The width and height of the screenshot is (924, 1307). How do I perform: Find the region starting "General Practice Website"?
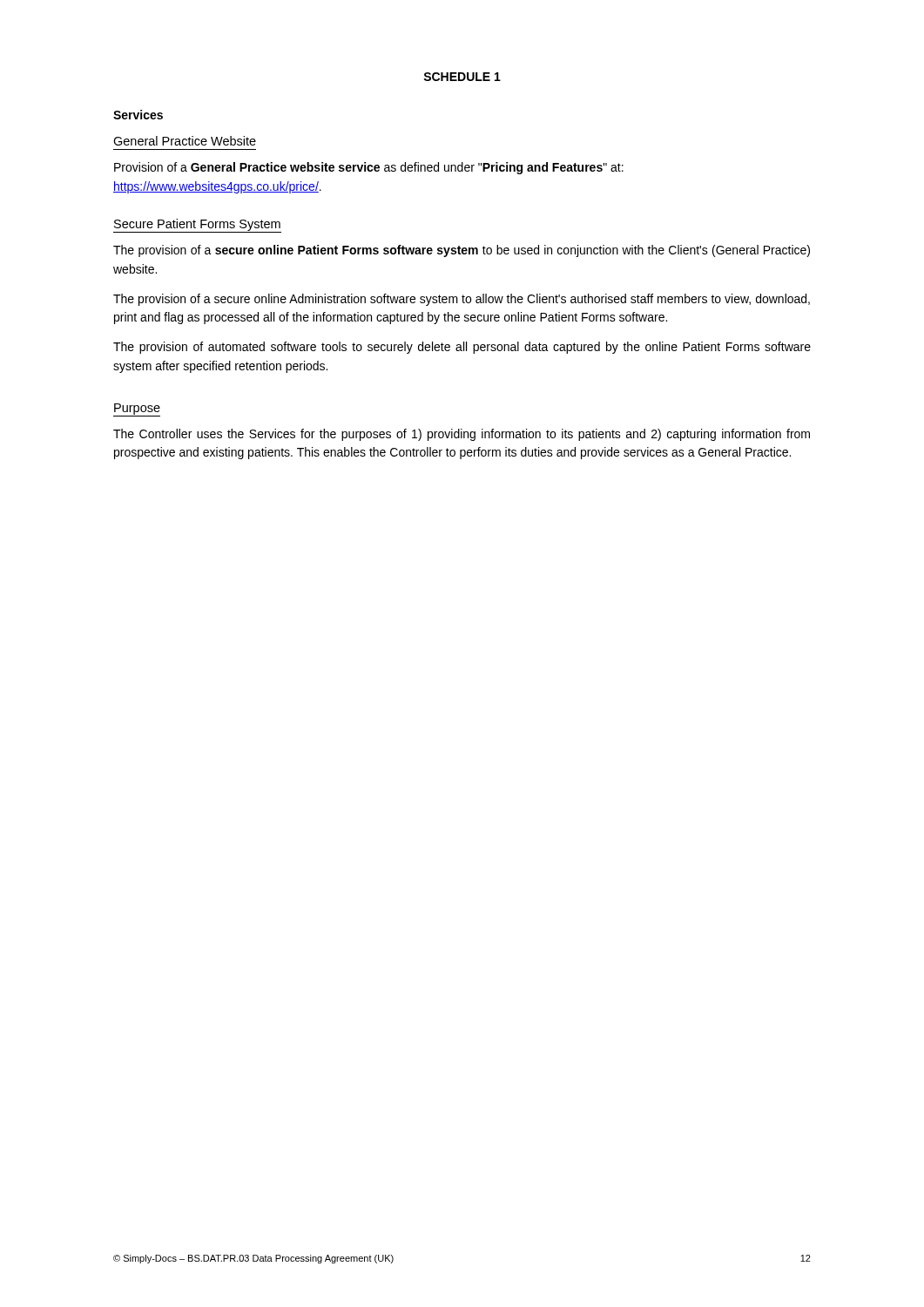[185, 141]
